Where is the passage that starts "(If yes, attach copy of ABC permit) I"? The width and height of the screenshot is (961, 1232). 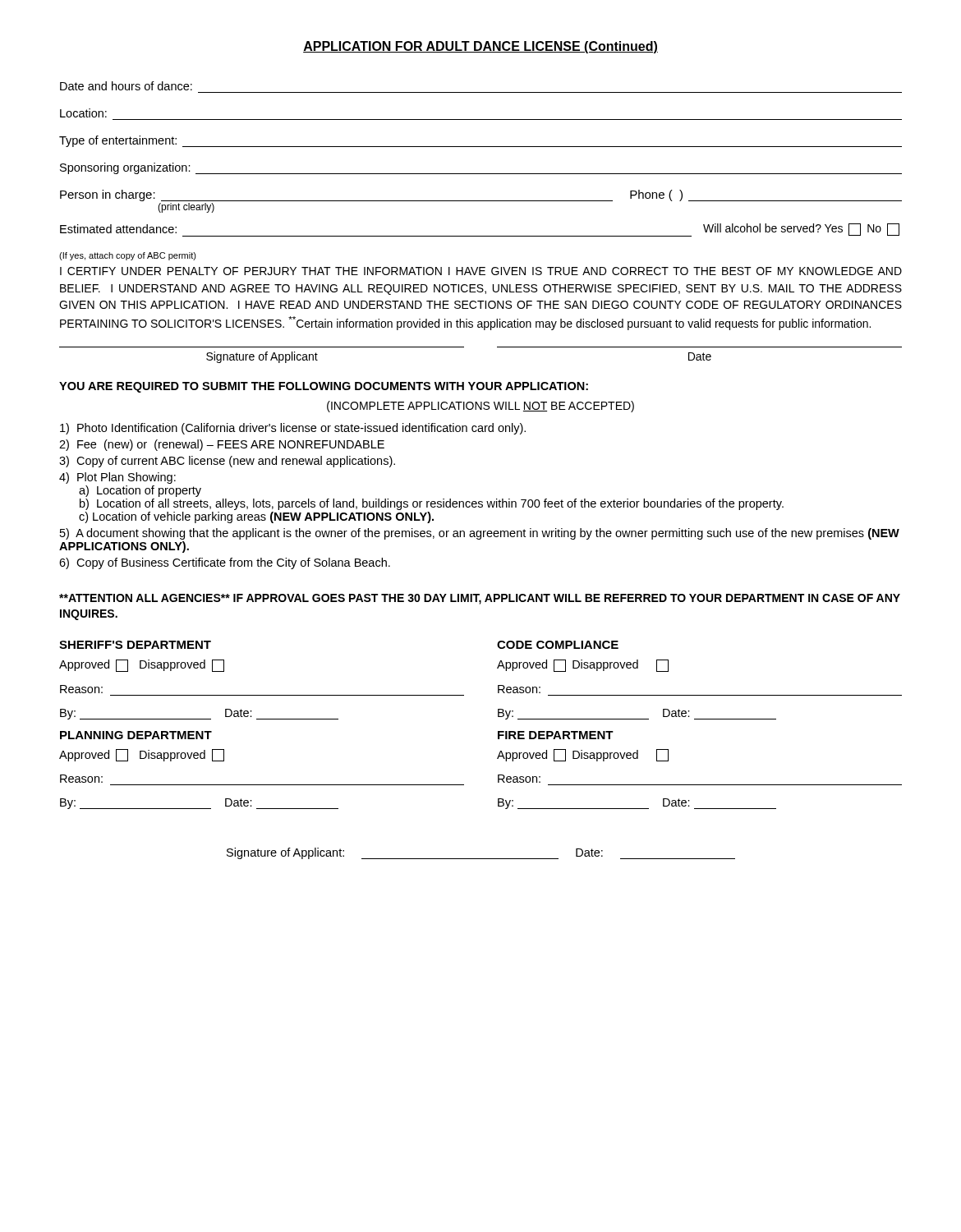click(x=480, y=290)
